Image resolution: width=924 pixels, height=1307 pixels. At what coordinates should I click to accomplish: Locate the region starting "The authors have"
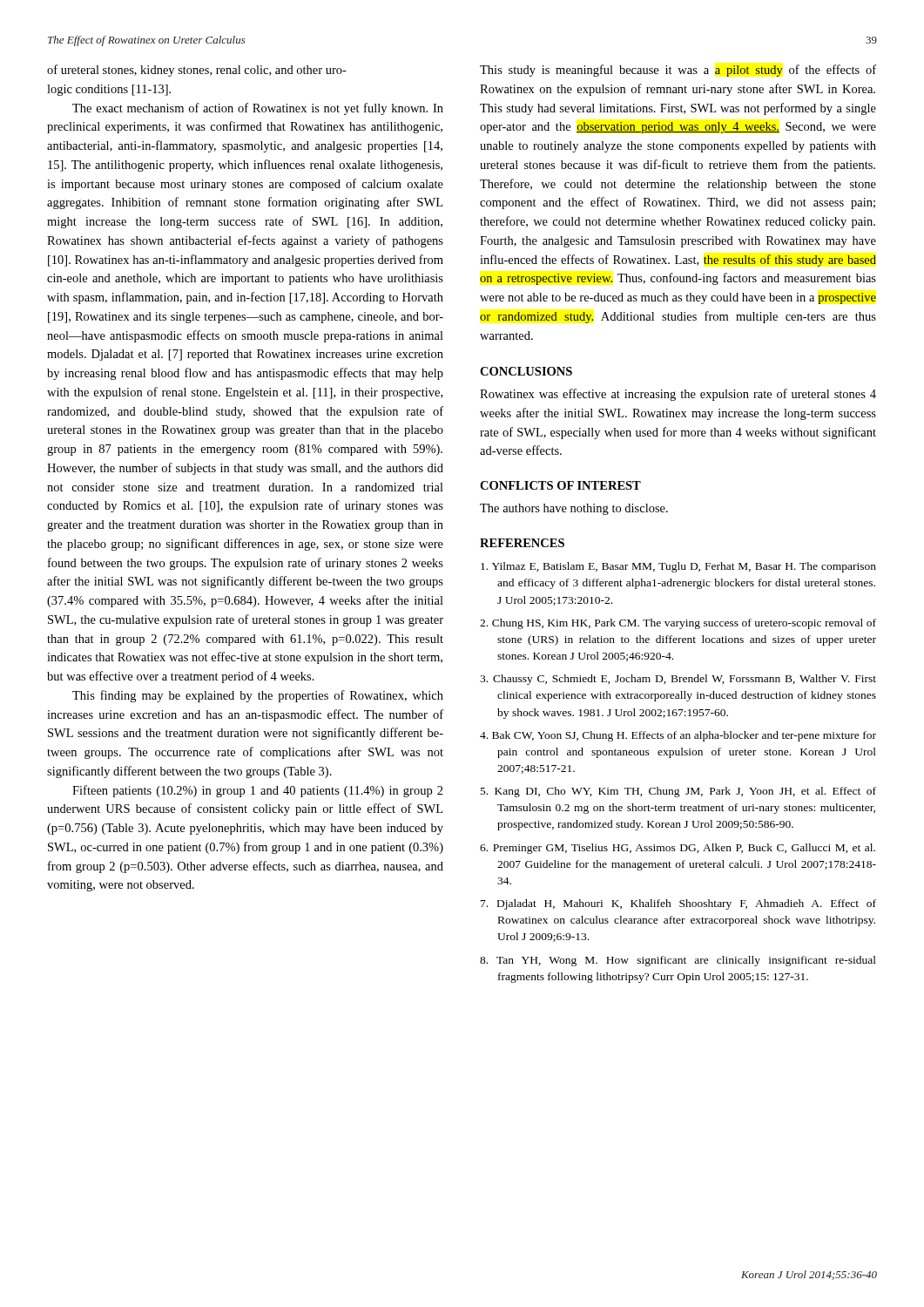click(x=678, y=508)
